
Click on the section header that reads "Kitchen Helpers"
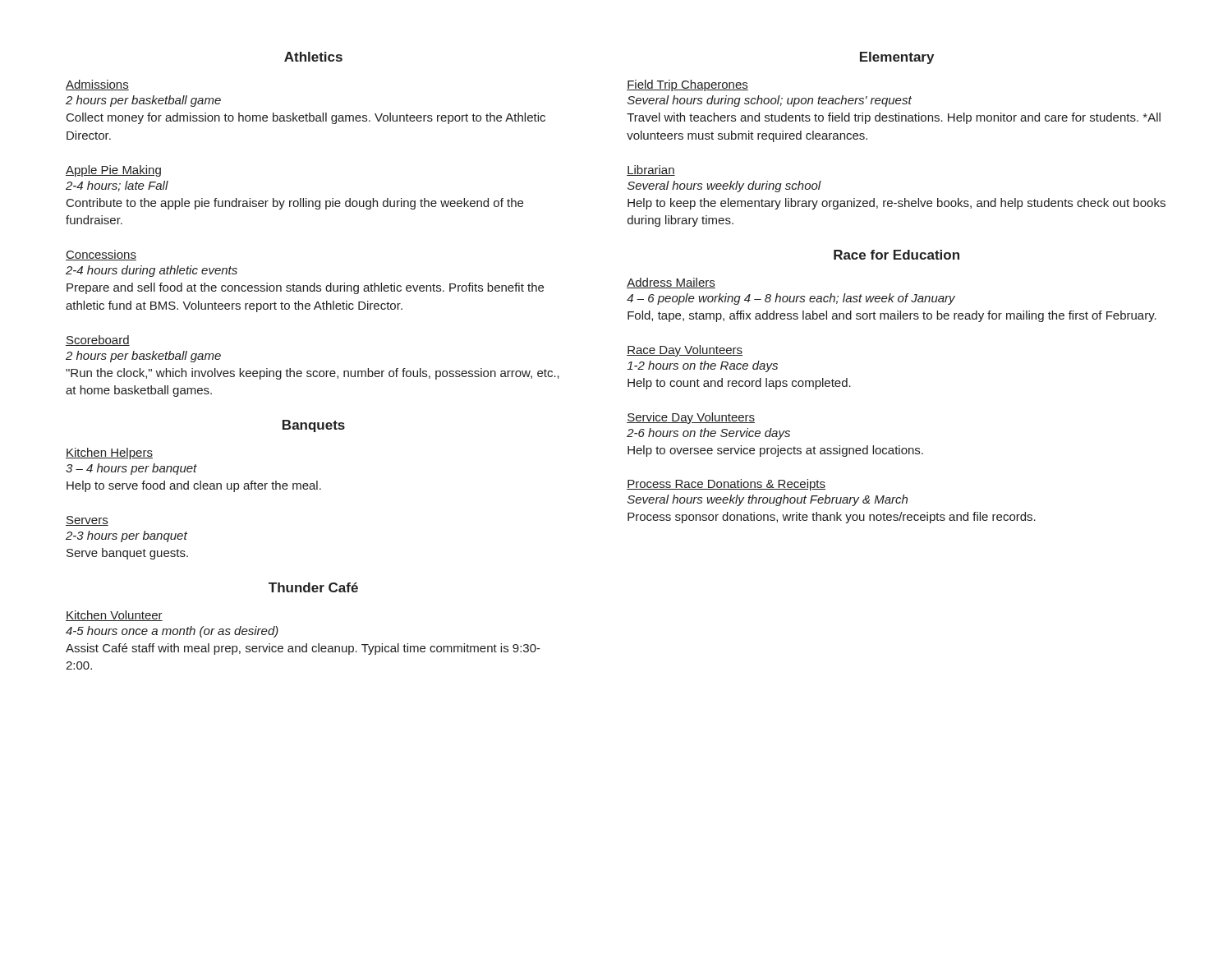tap(109, 452)
